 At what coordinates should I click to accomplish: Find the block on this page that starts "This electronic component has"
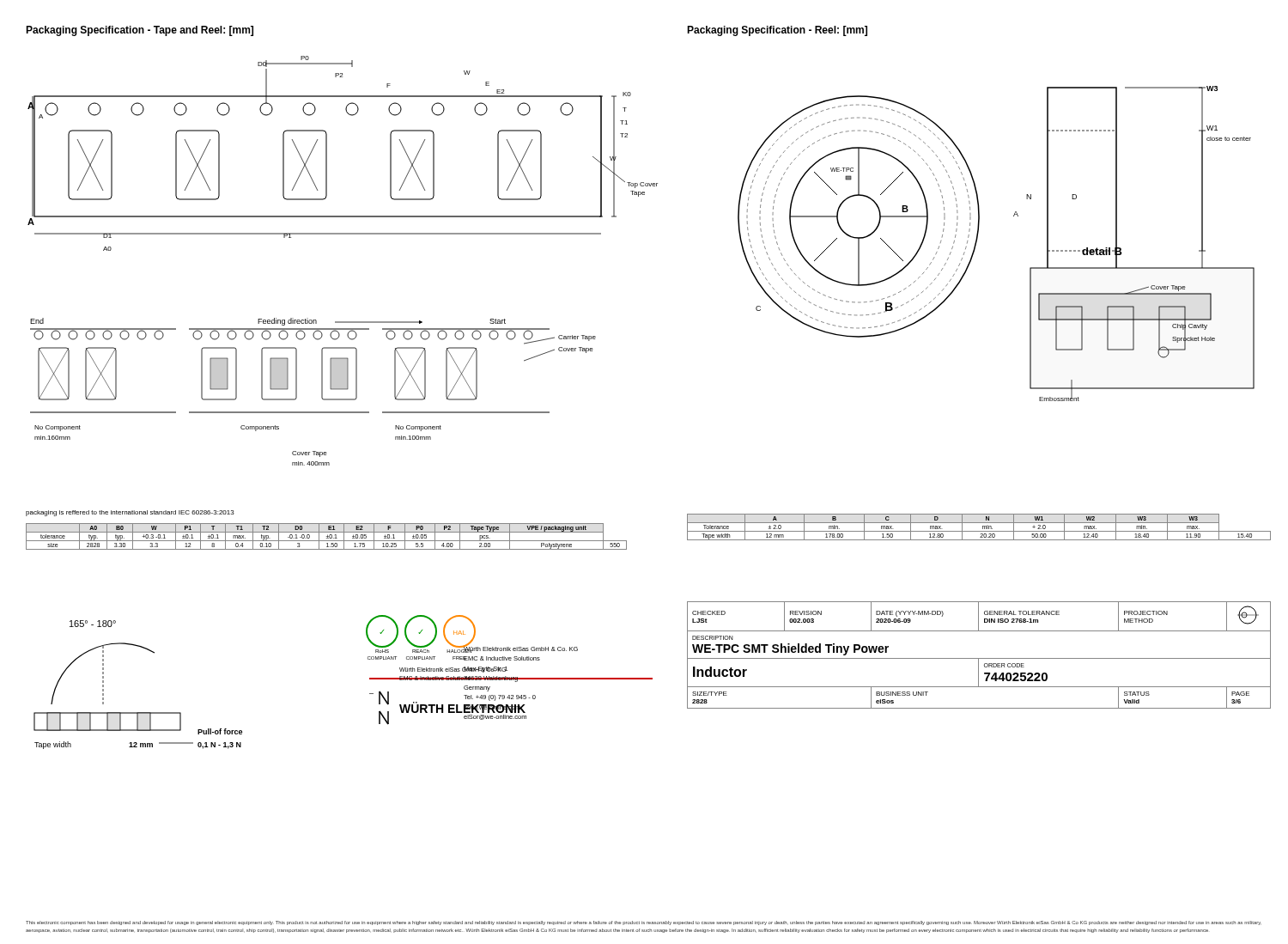pyautogui.click(x=644, y=926)
